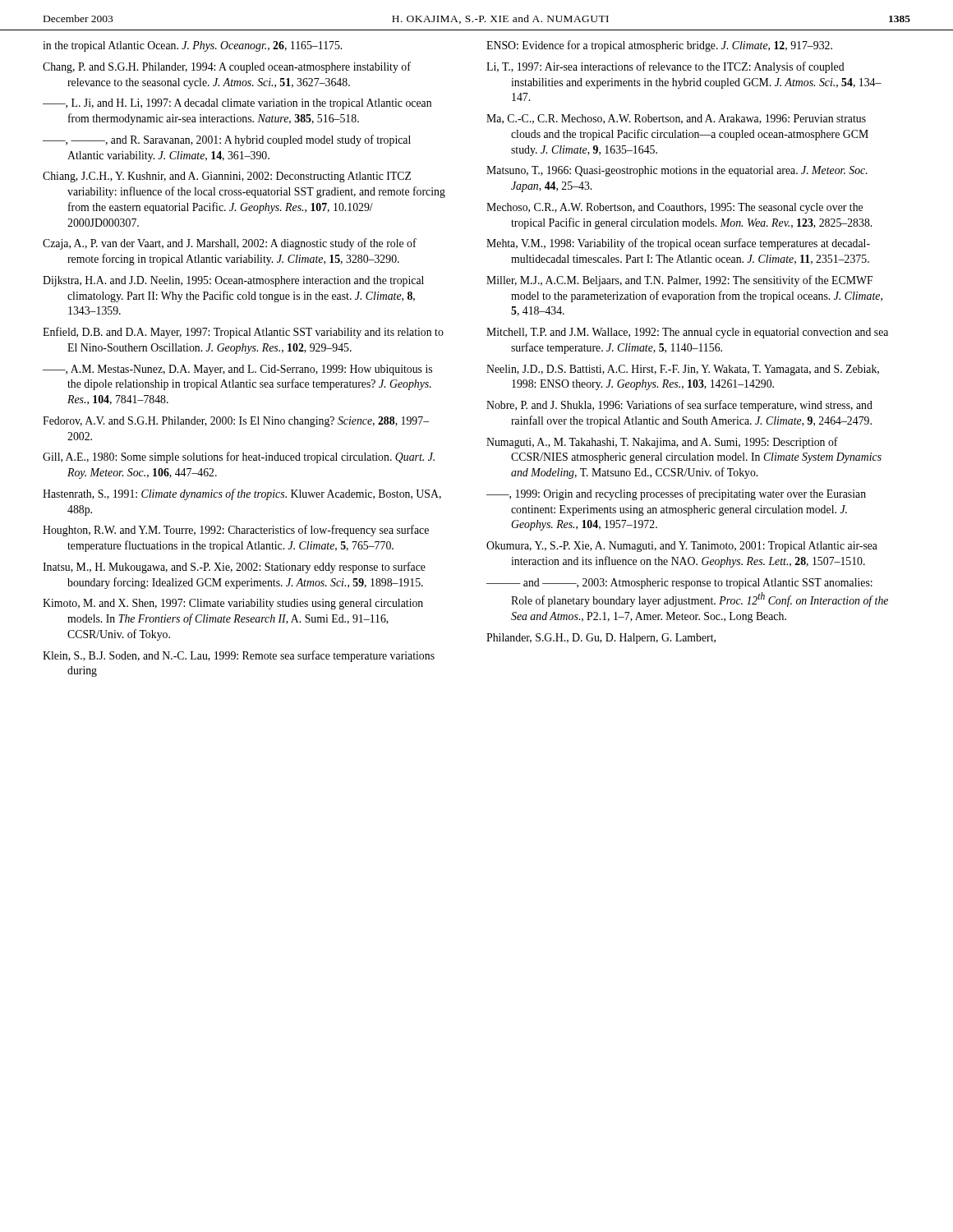Select the text block with the text "Mechoso, C.R., A.W. Robertson, and Coauthors,"
Viewport: 953px width, 1232px height.
tap(679, 215)
